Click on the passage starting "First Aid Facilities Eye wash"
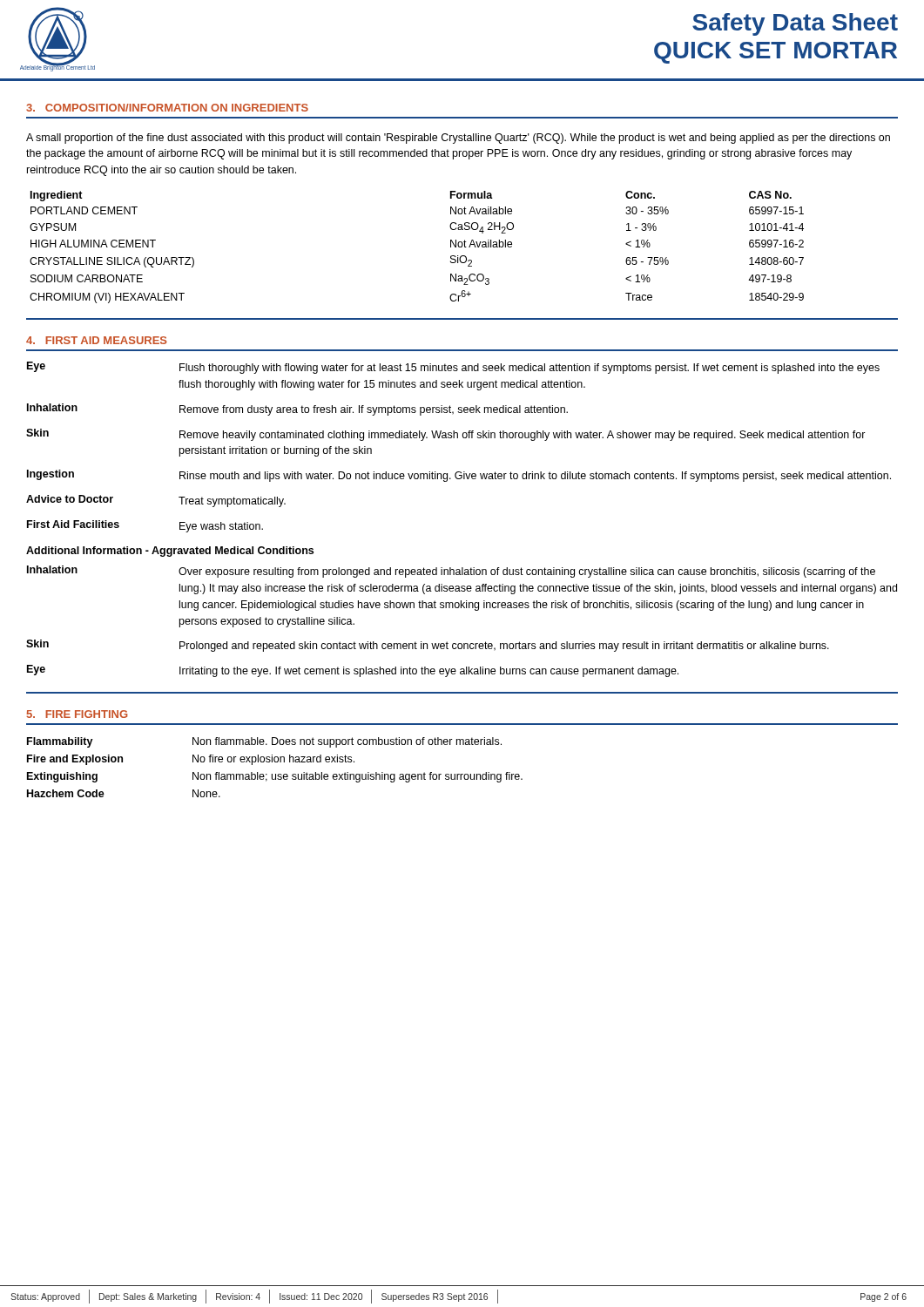 click(x=67, y=527)
